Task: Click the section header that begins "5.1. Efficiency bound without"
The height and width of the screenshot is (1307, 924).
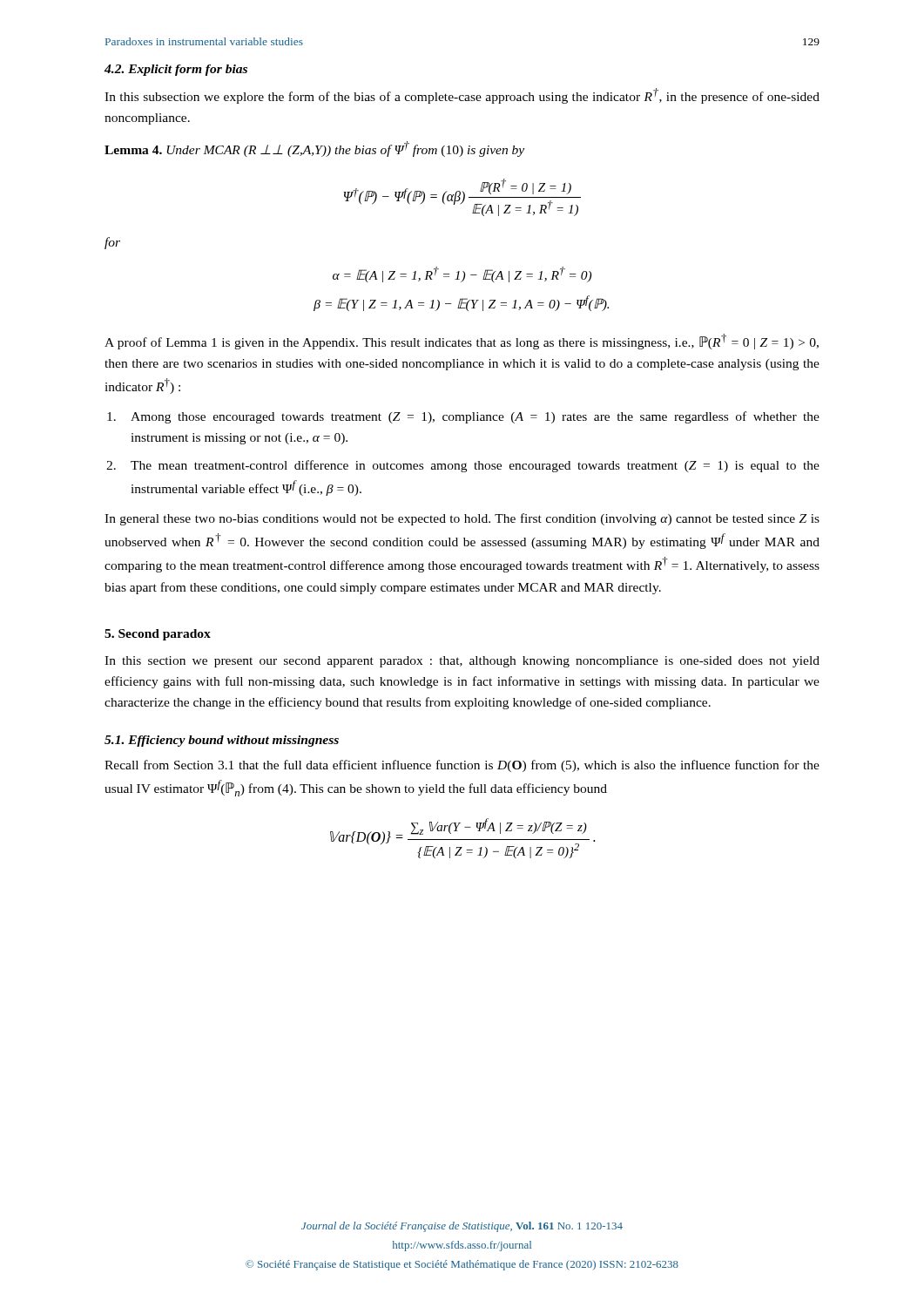Action: pyautogui.click(x=222, y=739)
